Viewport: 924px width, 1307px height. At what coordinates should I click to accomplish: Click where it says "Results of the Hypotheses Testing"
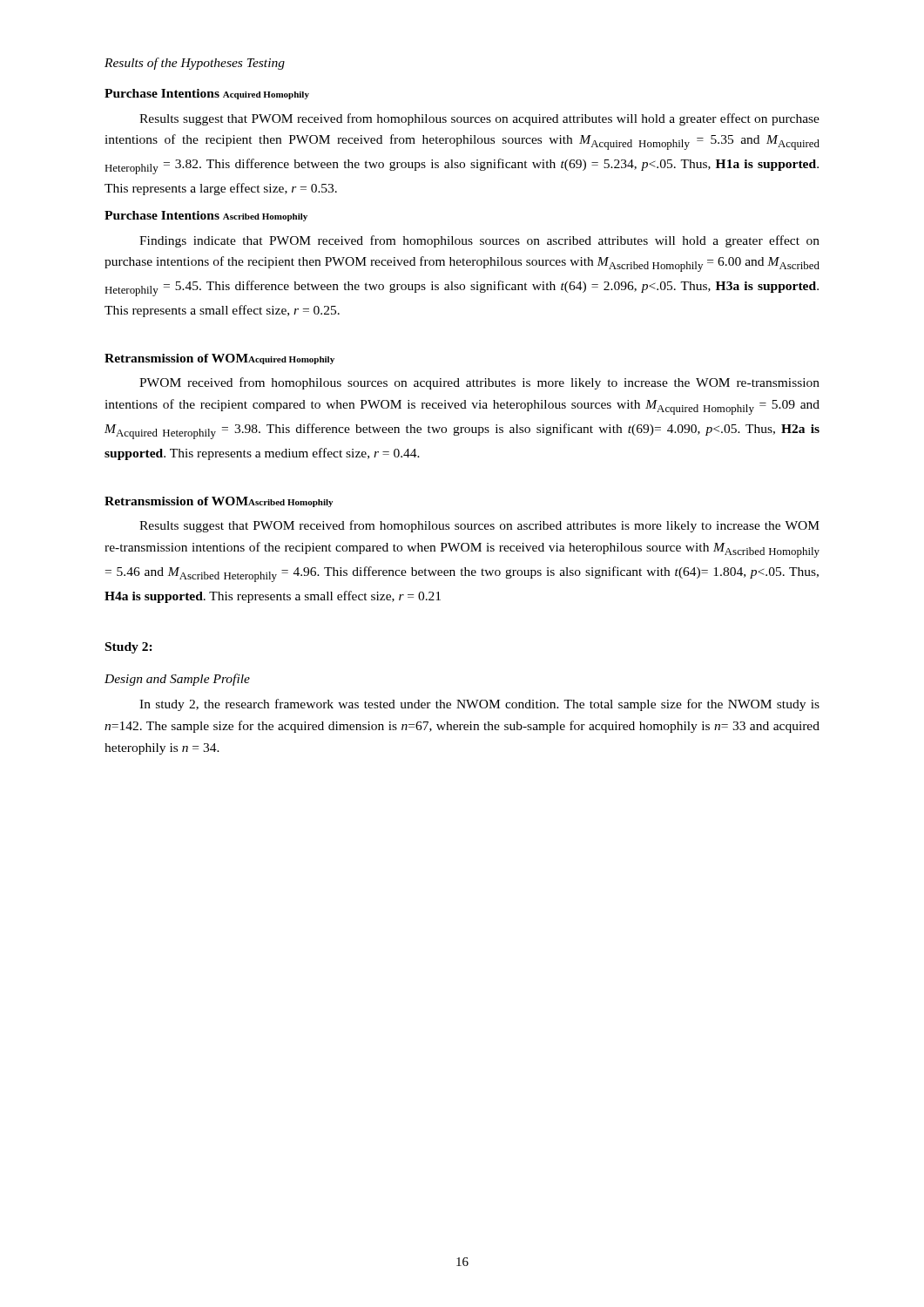pyautogui.click(x=195, y=62)
